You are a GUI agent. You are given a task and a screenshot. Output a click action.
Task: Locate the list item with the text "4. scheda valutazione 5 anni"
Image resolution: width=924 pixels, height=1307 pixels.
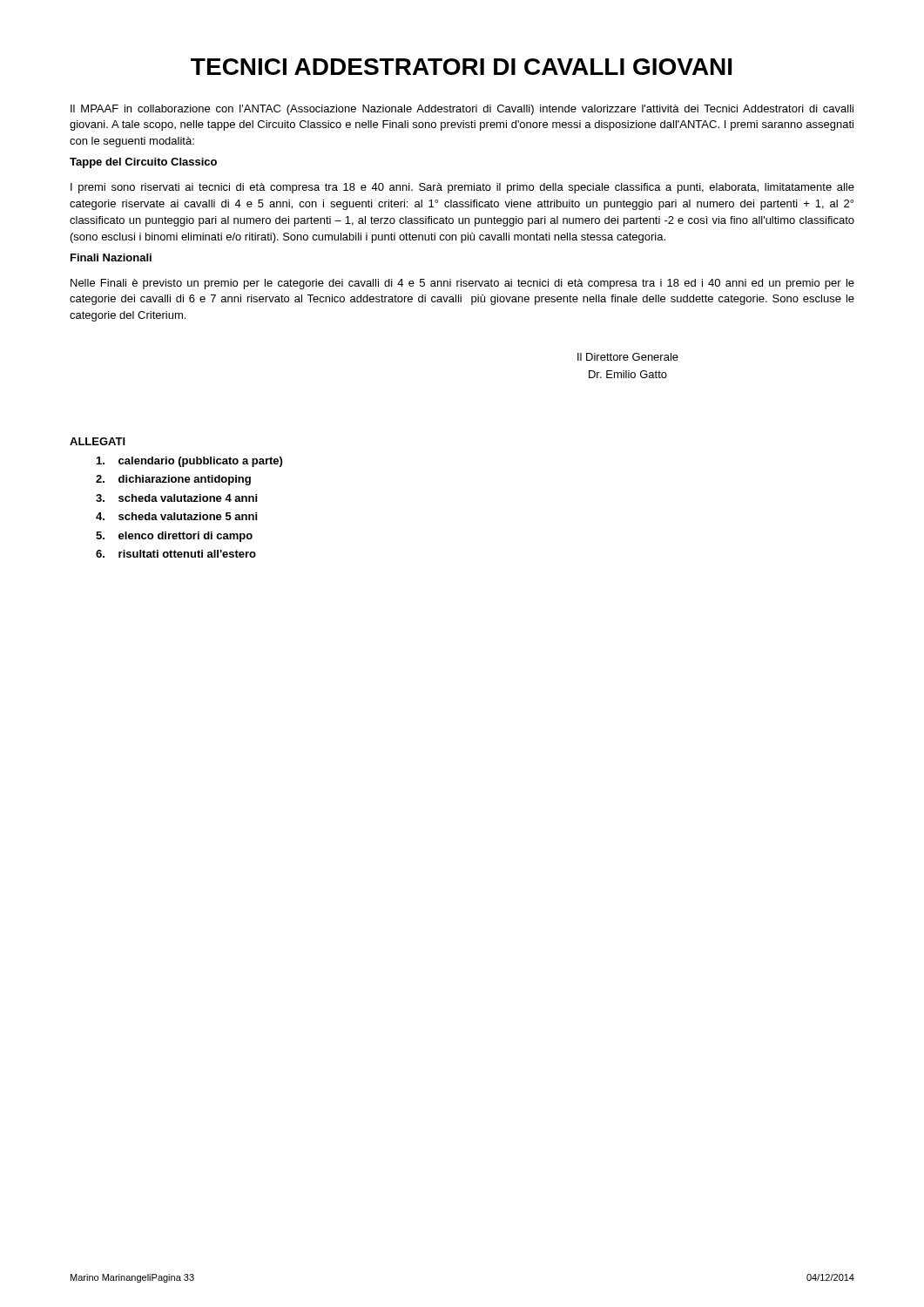[176, 516]
